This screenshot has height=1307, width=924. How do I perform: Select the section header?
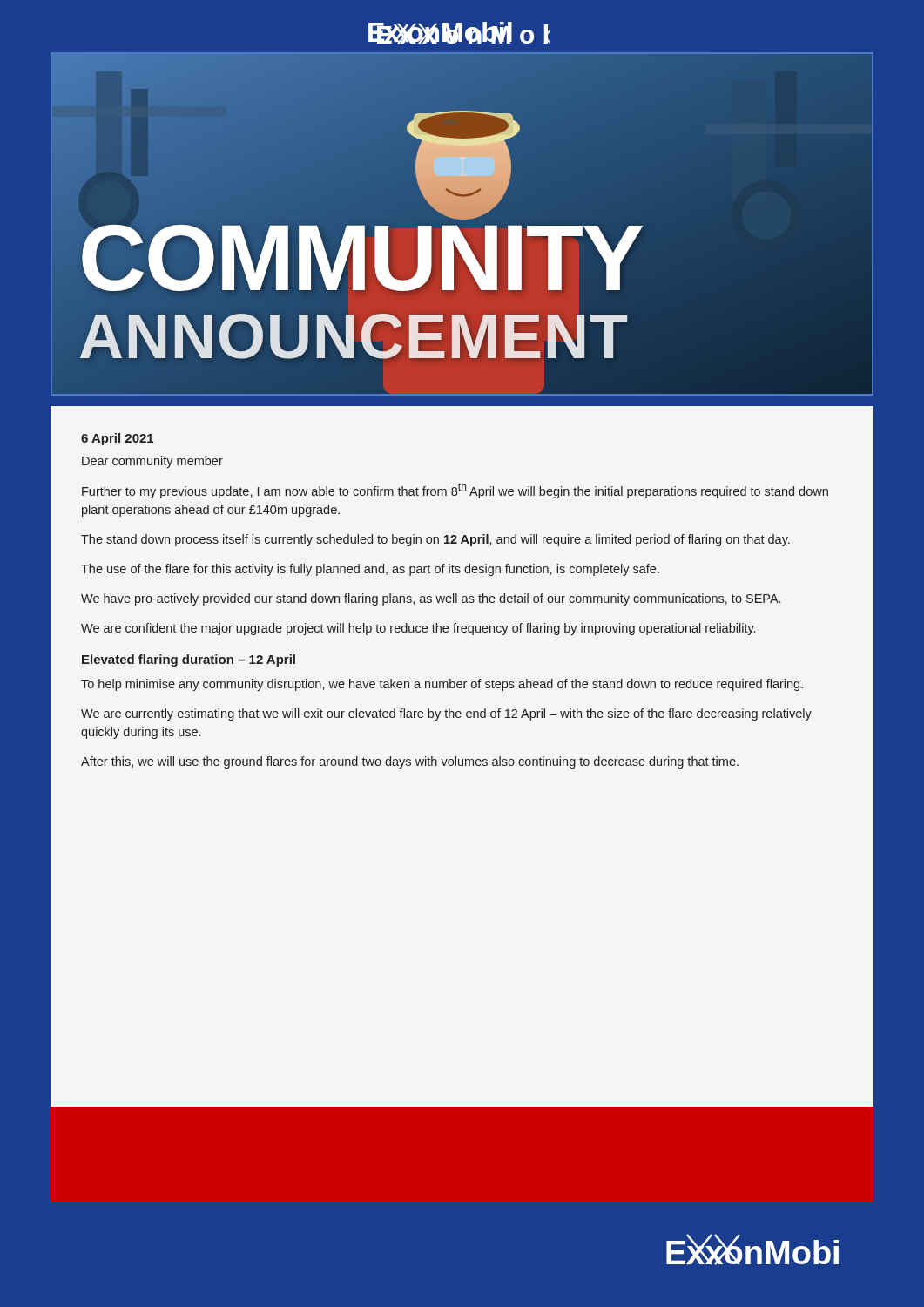click(x=189, y=659)
